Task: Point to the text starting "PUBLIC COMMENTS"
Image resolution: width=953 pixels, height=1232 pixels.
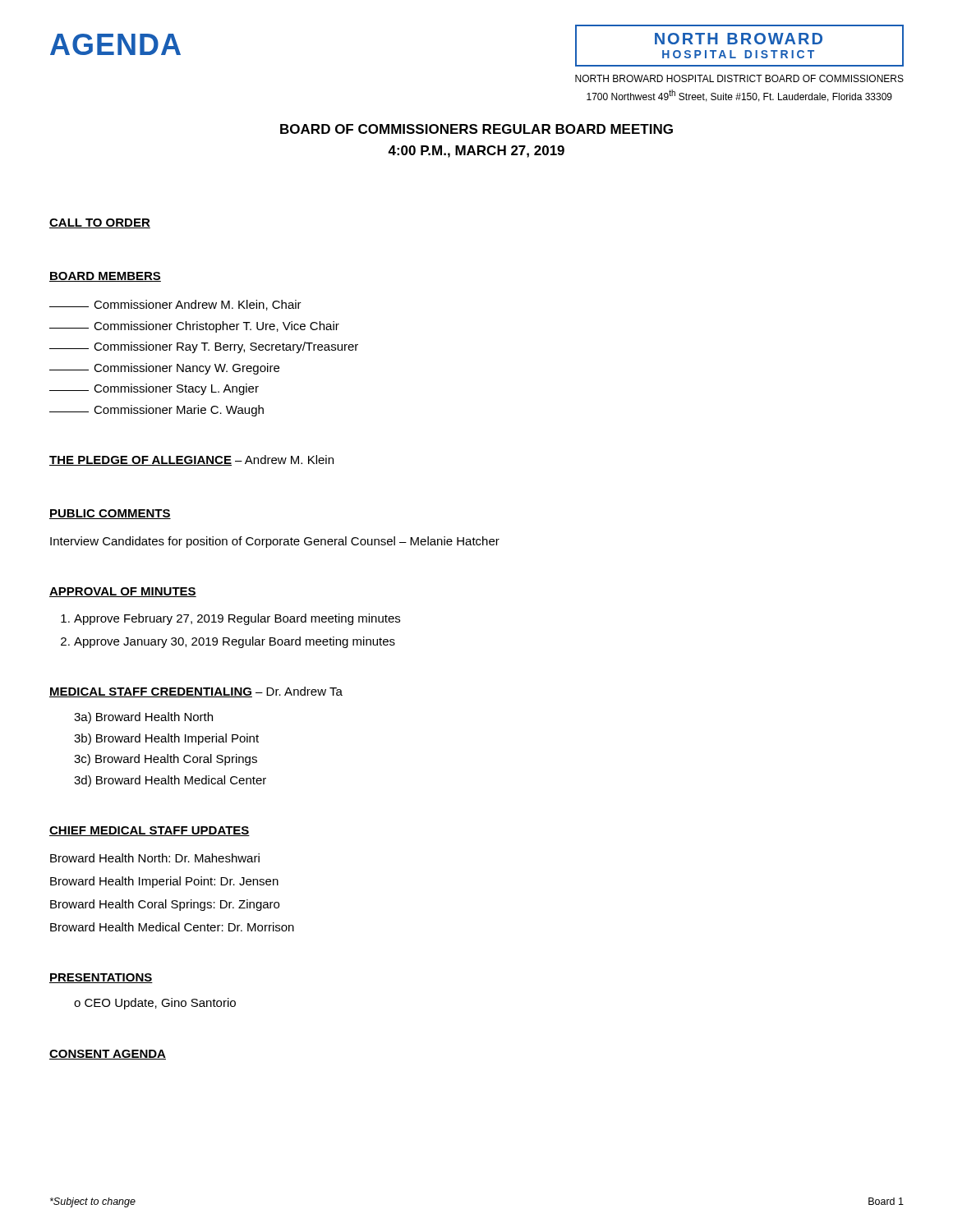Action: 110,513
